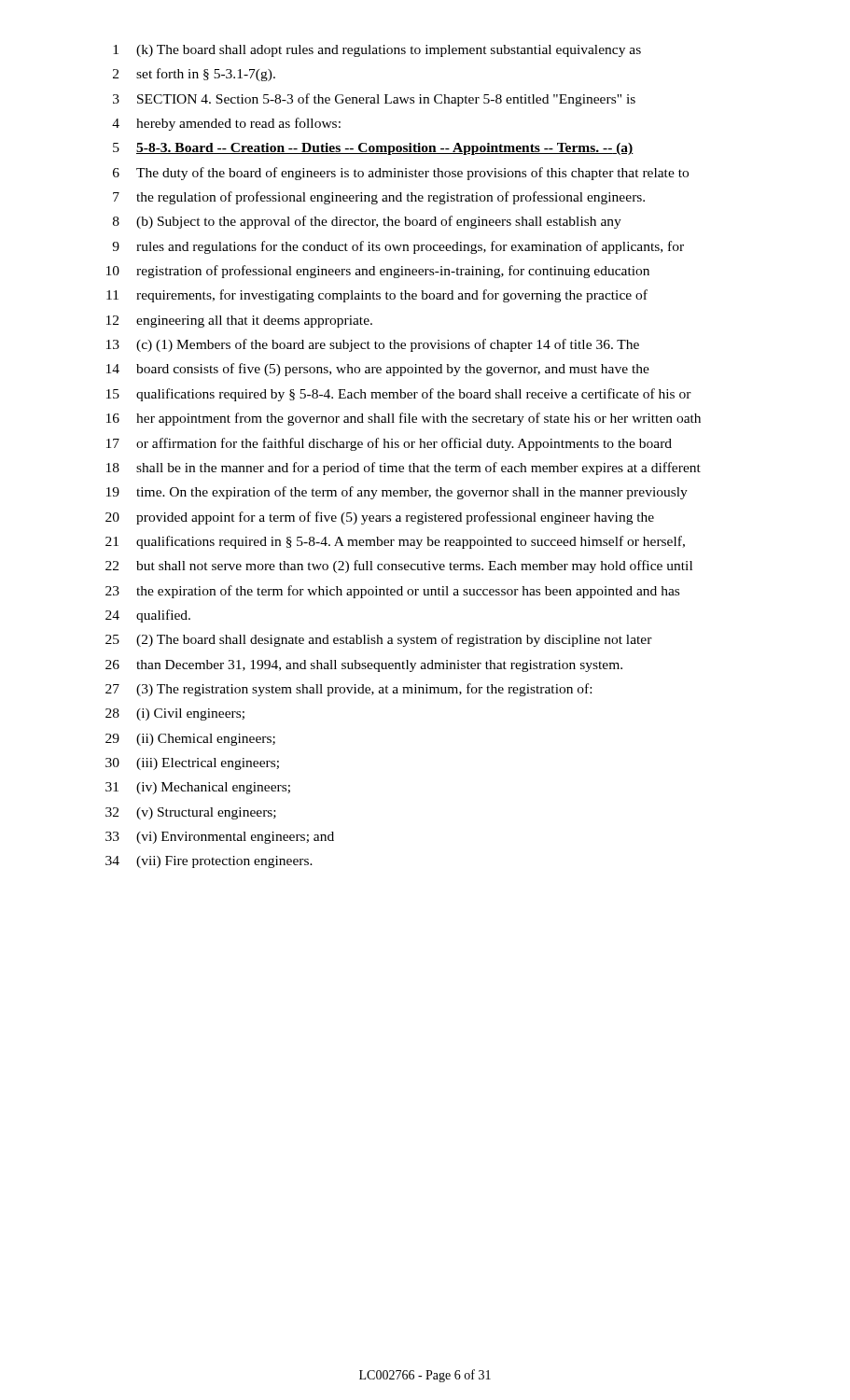Image resolution: width=850 pixels, height=1400 pixels.
Task: Locate the list item that says "2 set forth in"
Action: [x=194, y=75]
